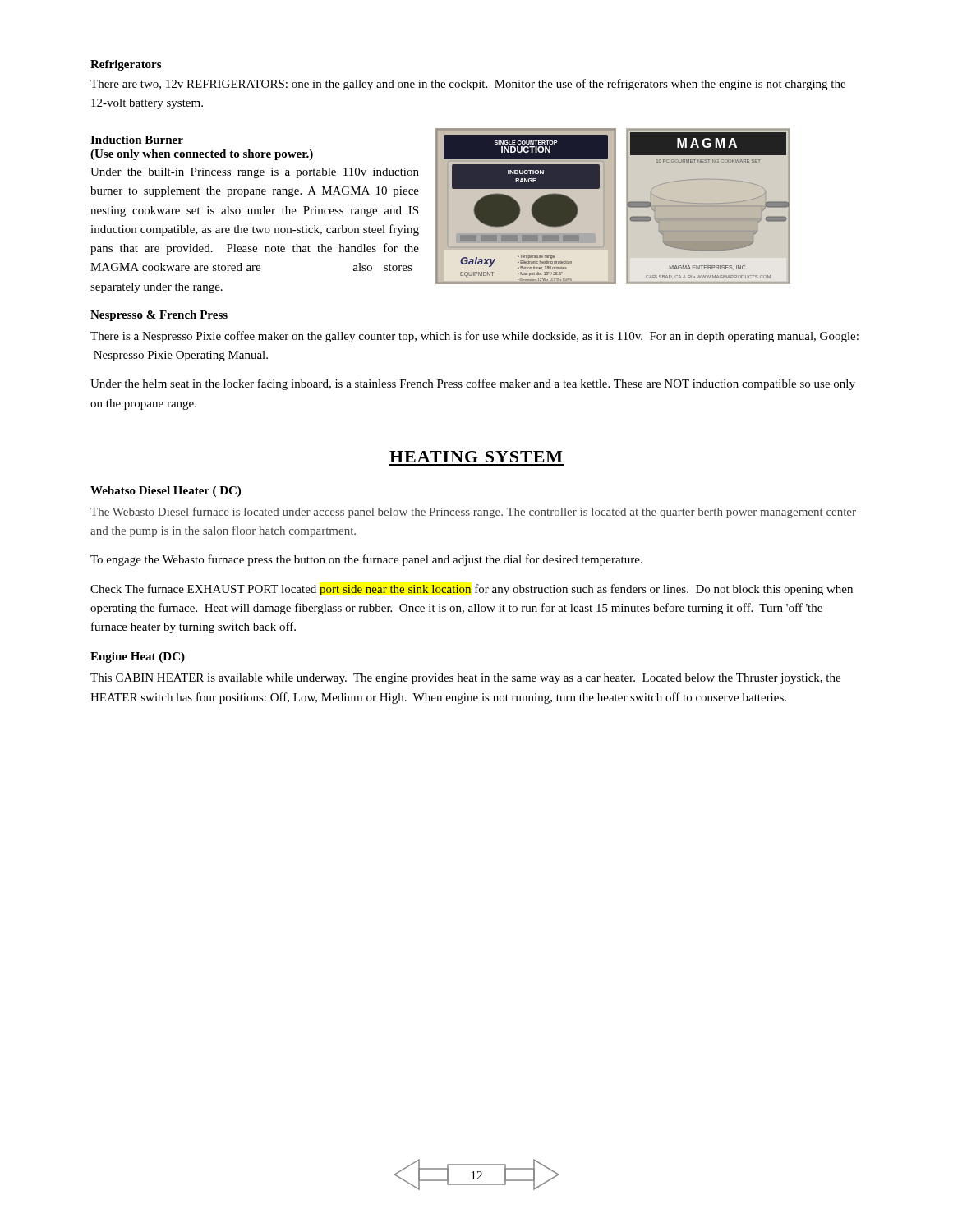
Task: Point to the section header beginning "Induction Burner(Use only when"
Action: (202, 147)
